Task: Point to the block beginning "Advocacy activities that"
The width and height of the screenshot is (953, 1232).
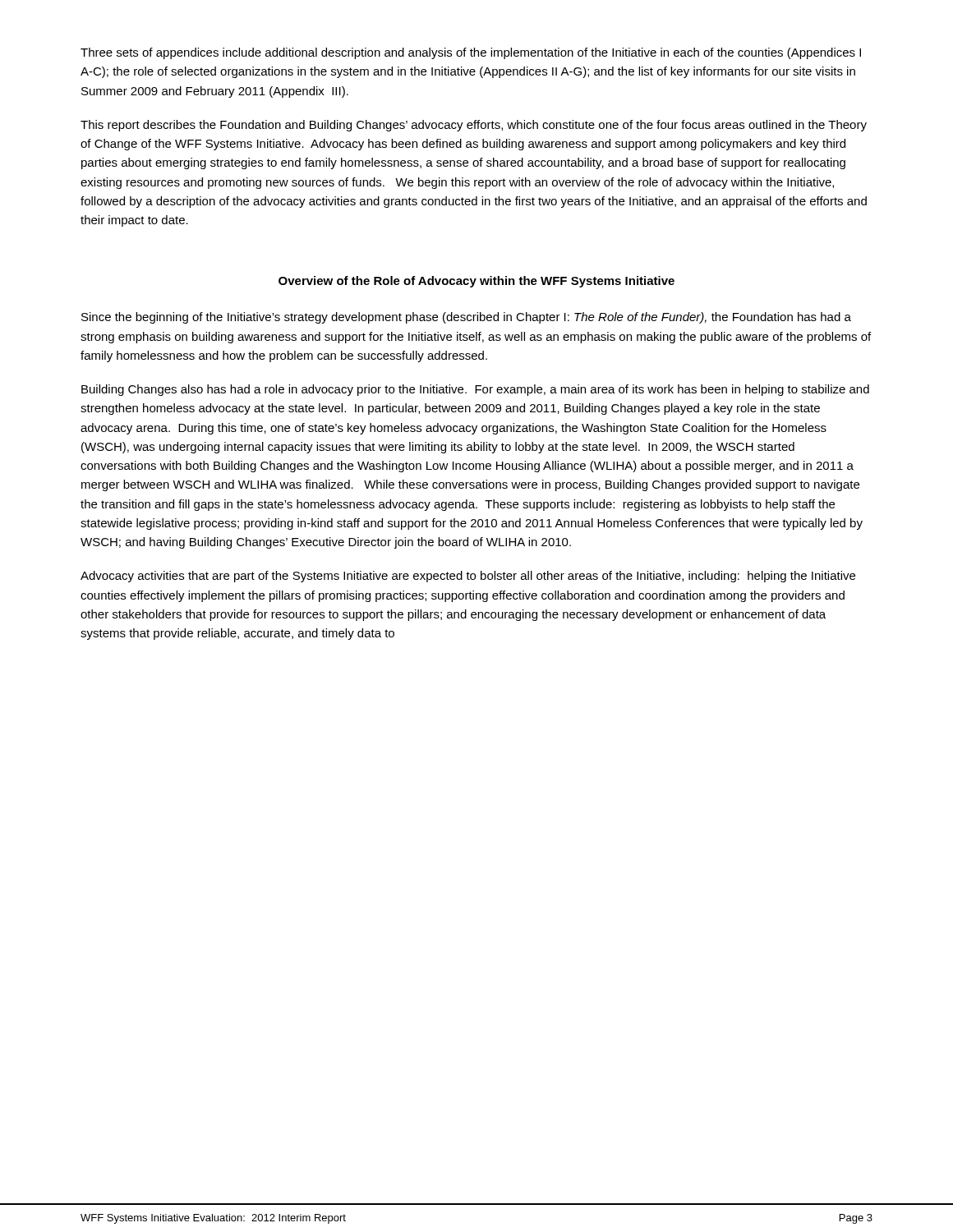Action: (468, 604)
